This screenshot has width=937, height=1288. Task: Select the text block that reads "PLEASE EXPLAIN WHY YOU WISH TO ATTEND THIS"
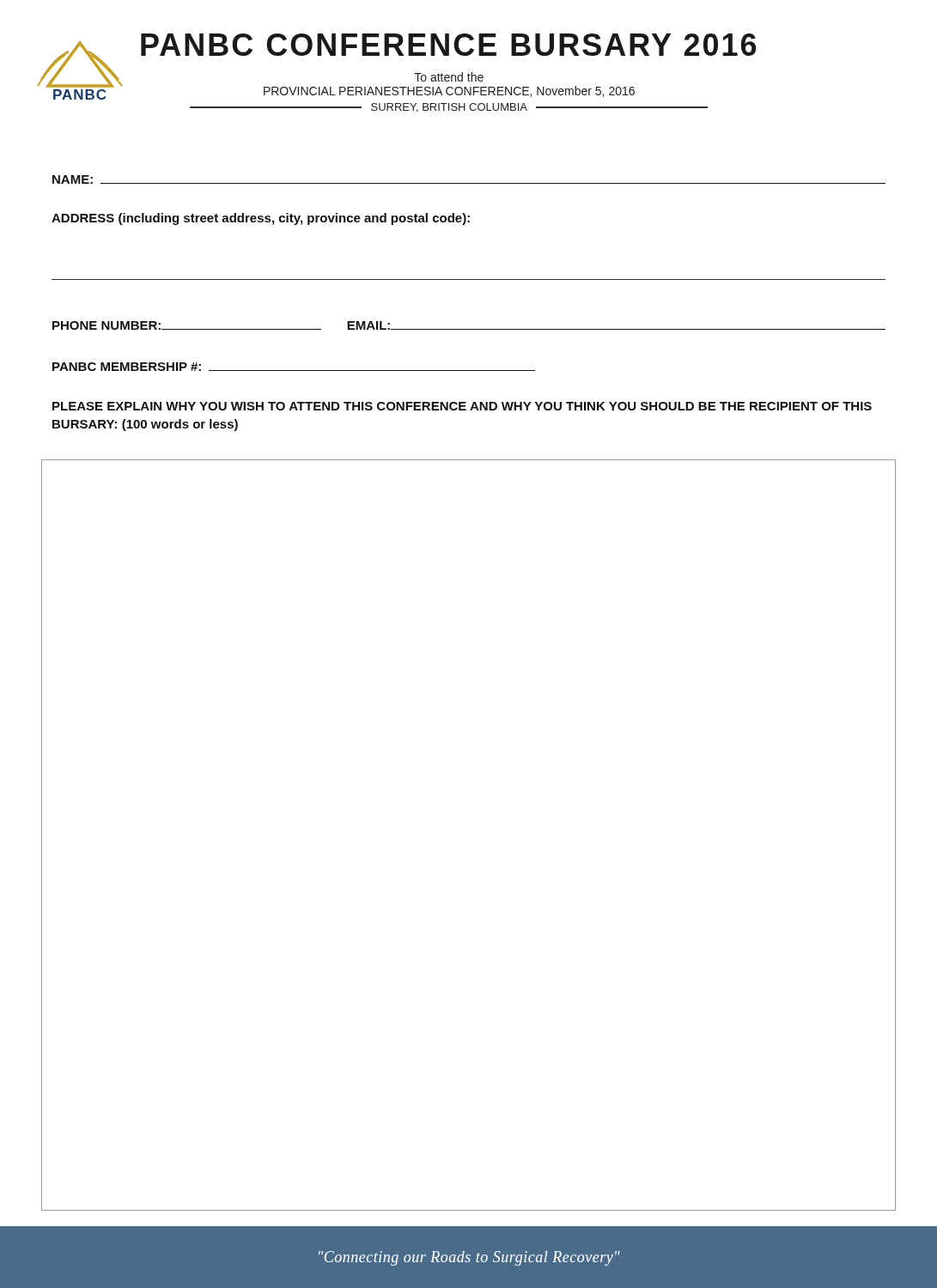pos(468,415)
